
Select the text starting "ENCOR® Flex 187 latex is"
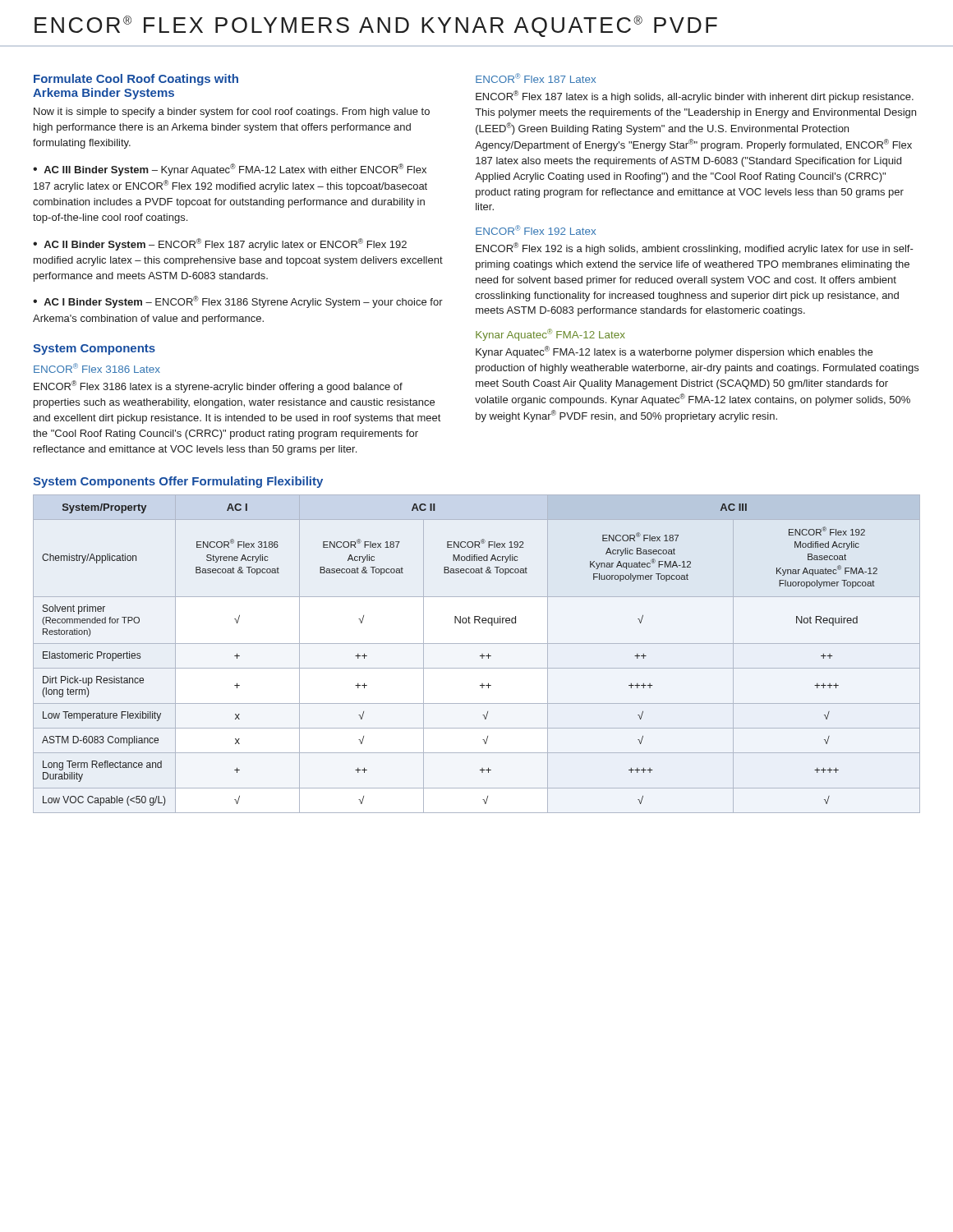click(696, 151)
